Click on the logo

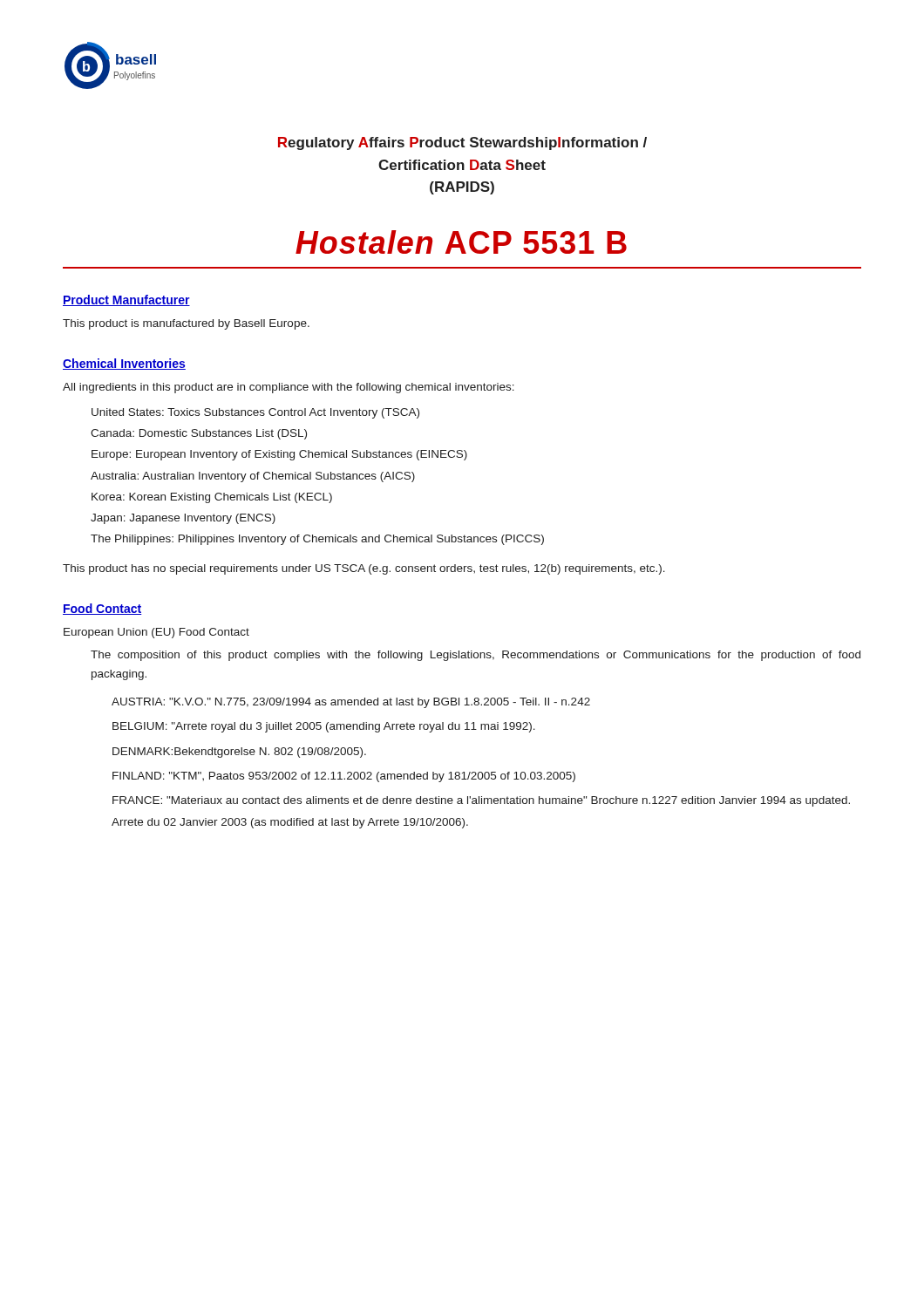click(462, 74)
